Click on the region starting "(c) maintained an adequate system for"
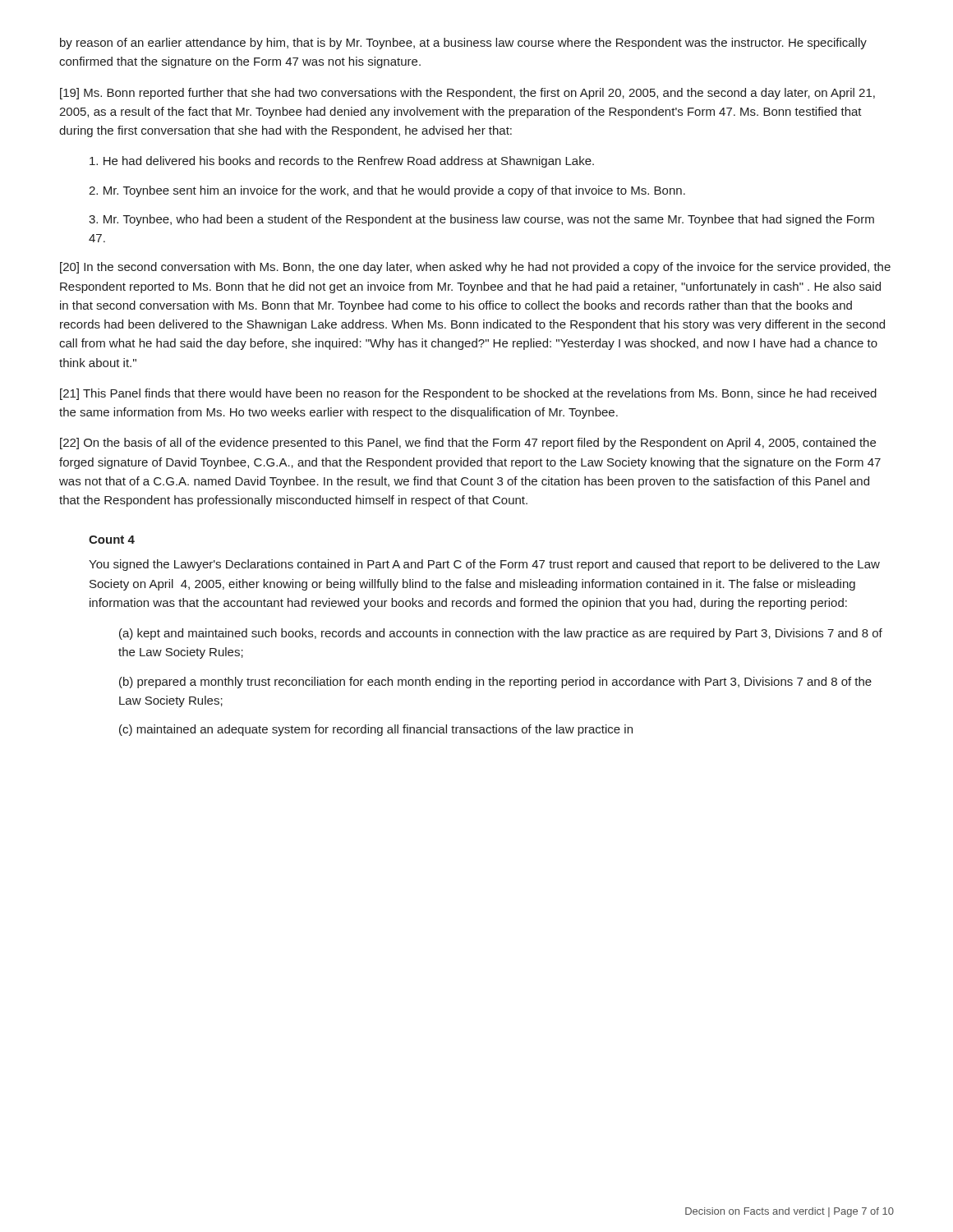Screen dimensions: 1232x953 tap(376, 729)
